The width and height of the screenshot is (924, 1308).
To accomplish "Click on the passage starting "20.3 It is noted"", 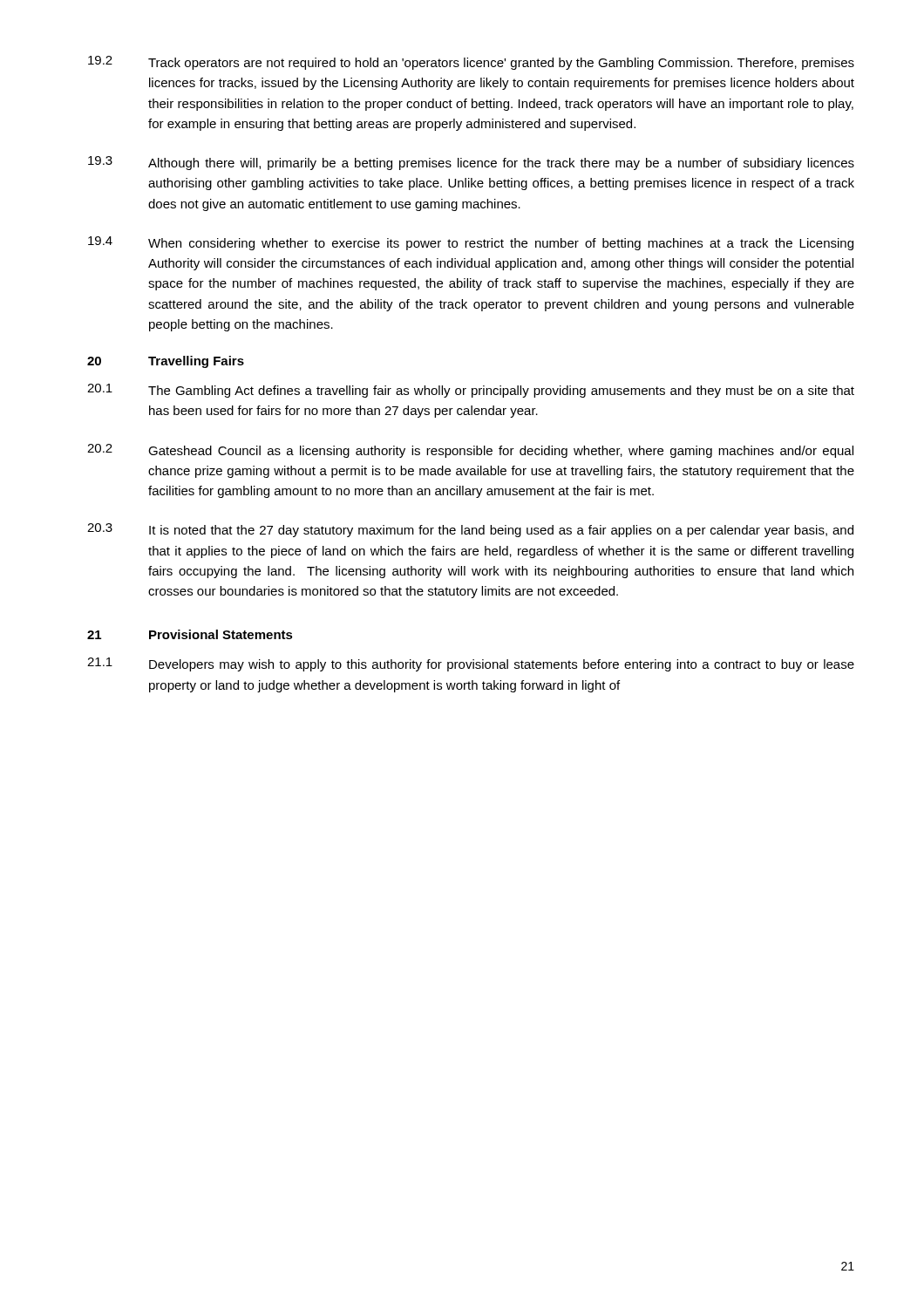I will pyautogui.click(x=471, y=560).
